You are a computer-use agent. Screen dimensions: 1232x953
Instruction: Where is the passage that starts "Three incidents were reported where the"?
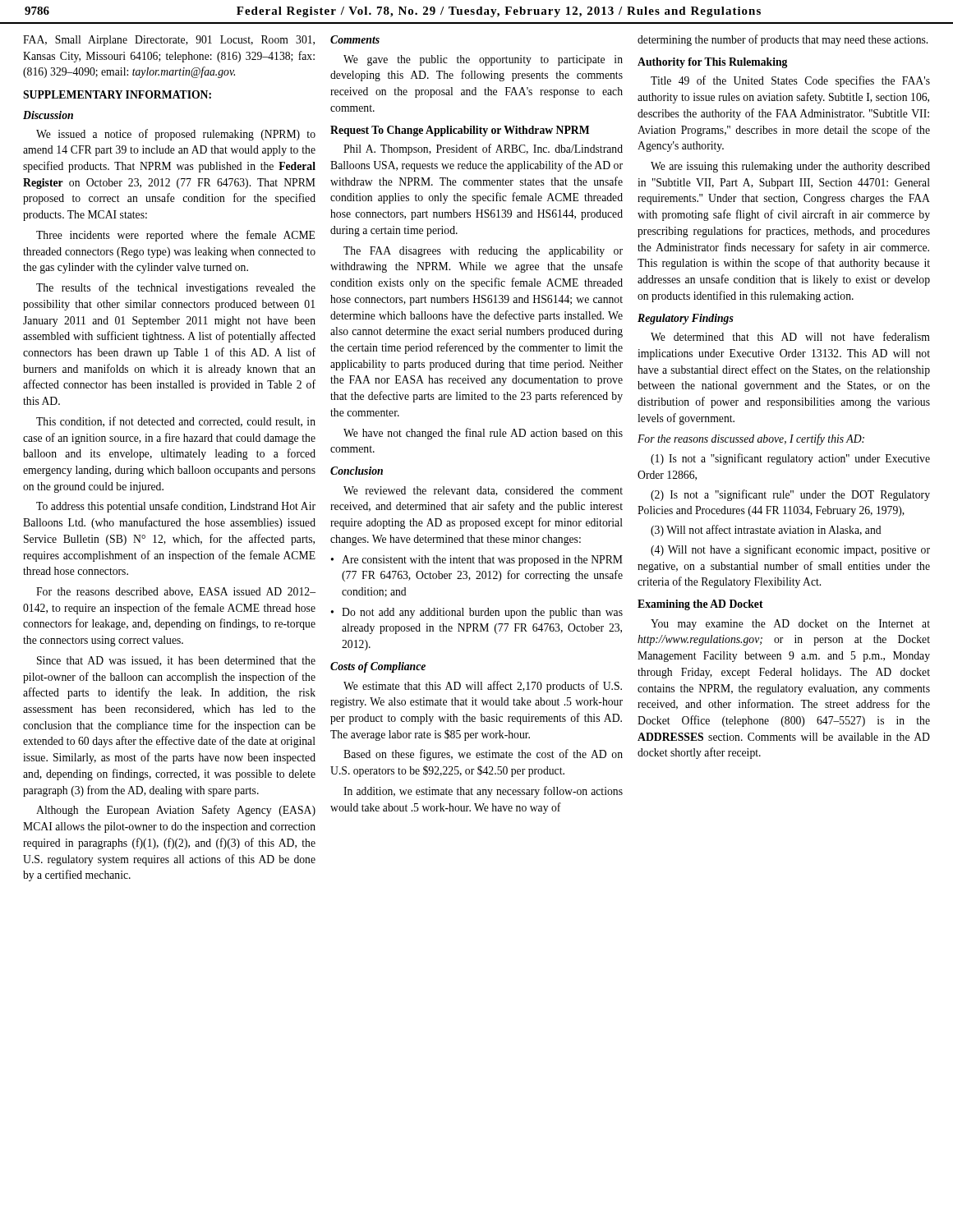[x=169, y=251]
